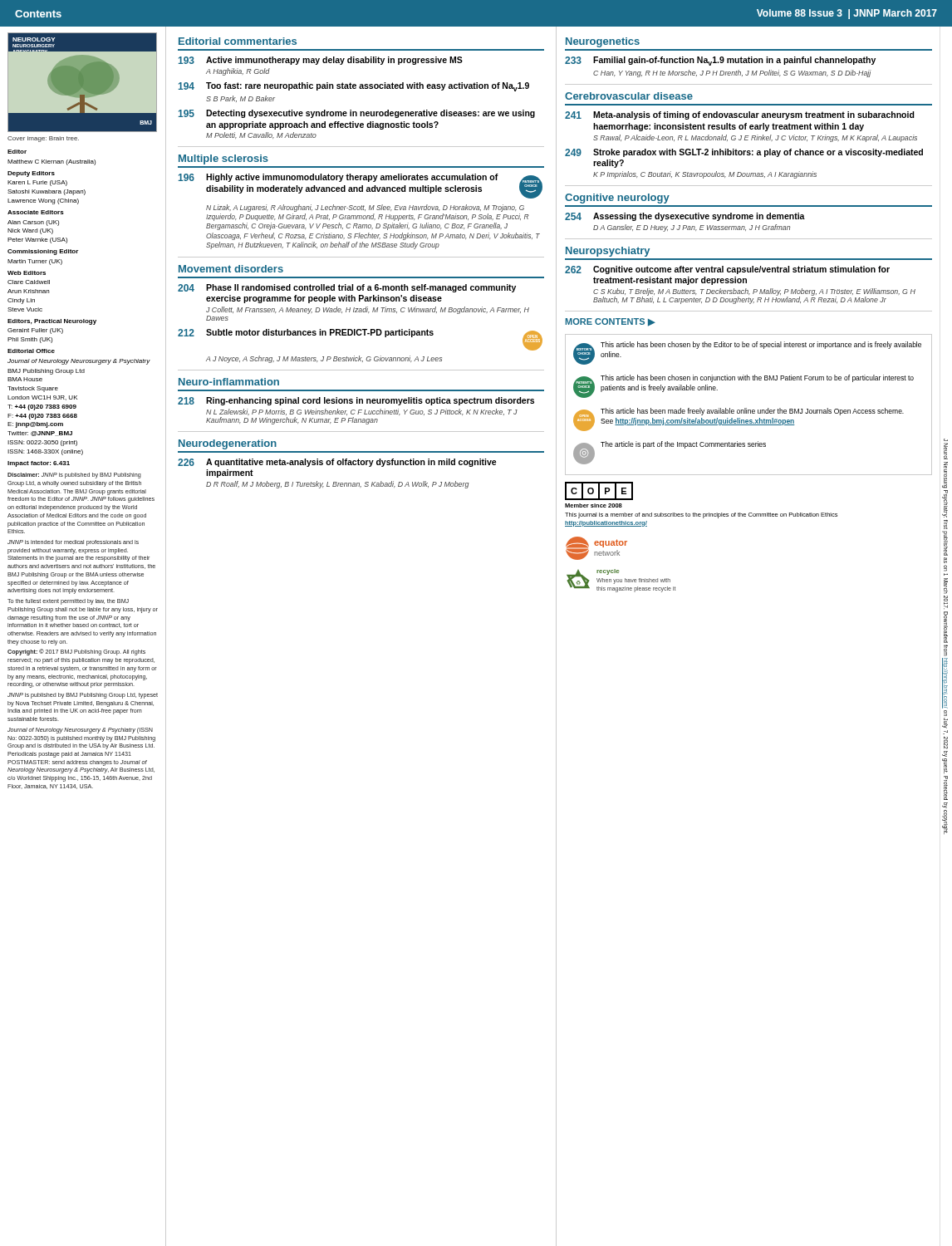Point to "MORE CONTENTS ▶"
Viewport: 952px width, 1246px height.
point(610,321)
